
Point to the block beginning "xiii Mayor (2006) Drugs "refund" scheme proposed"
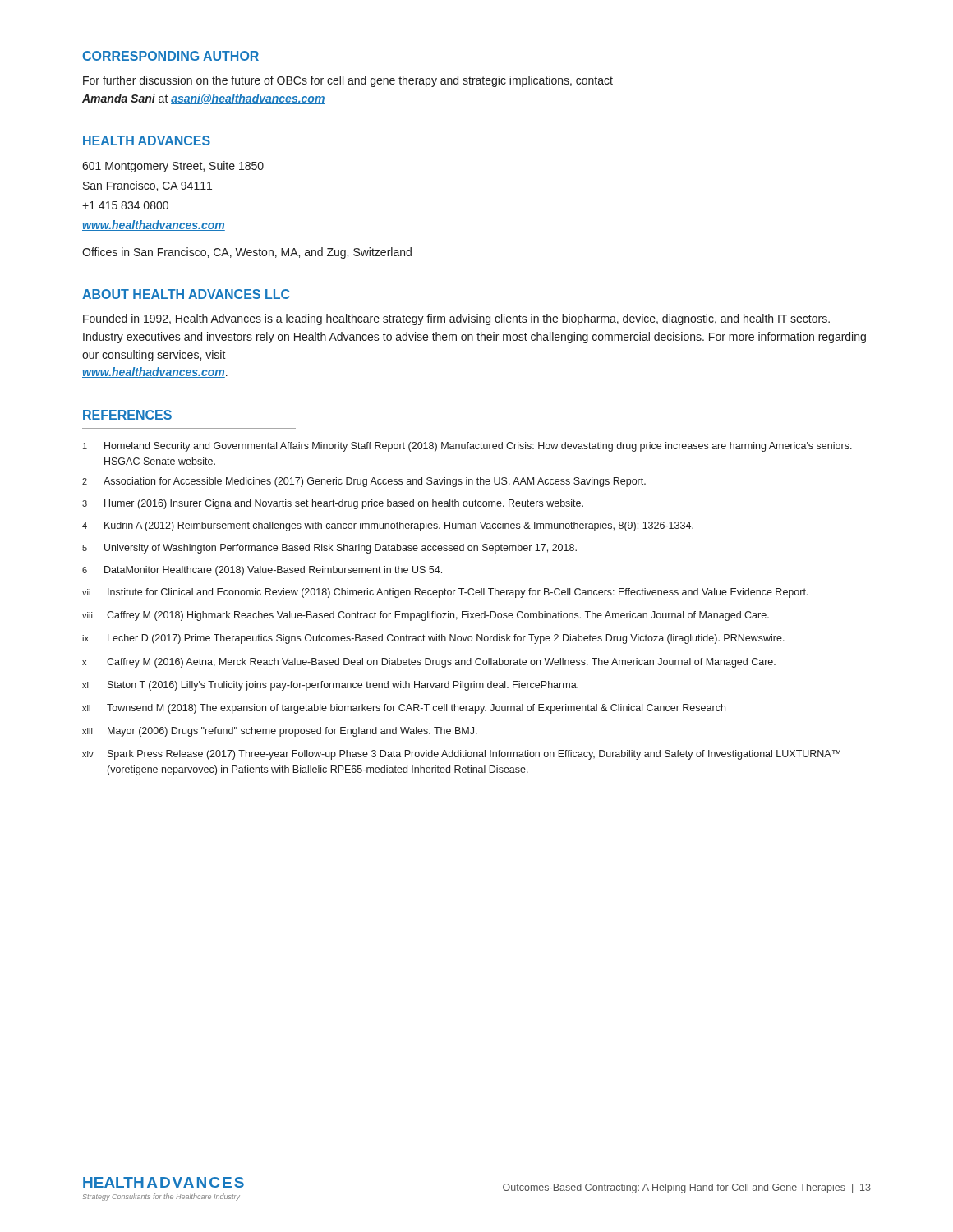[476, 733]
